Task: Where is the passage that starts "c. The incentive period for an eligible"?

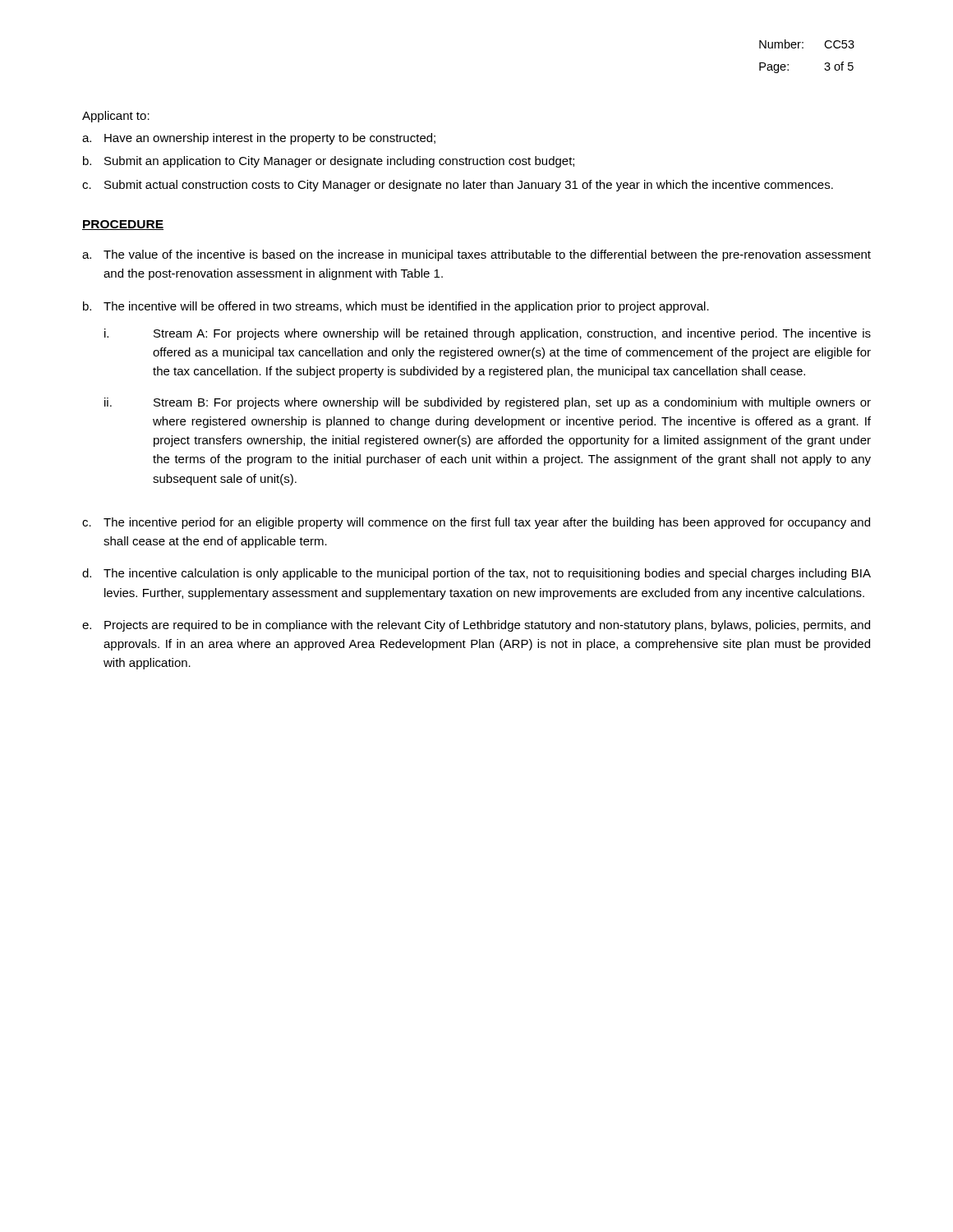Action: coord(476,531)
